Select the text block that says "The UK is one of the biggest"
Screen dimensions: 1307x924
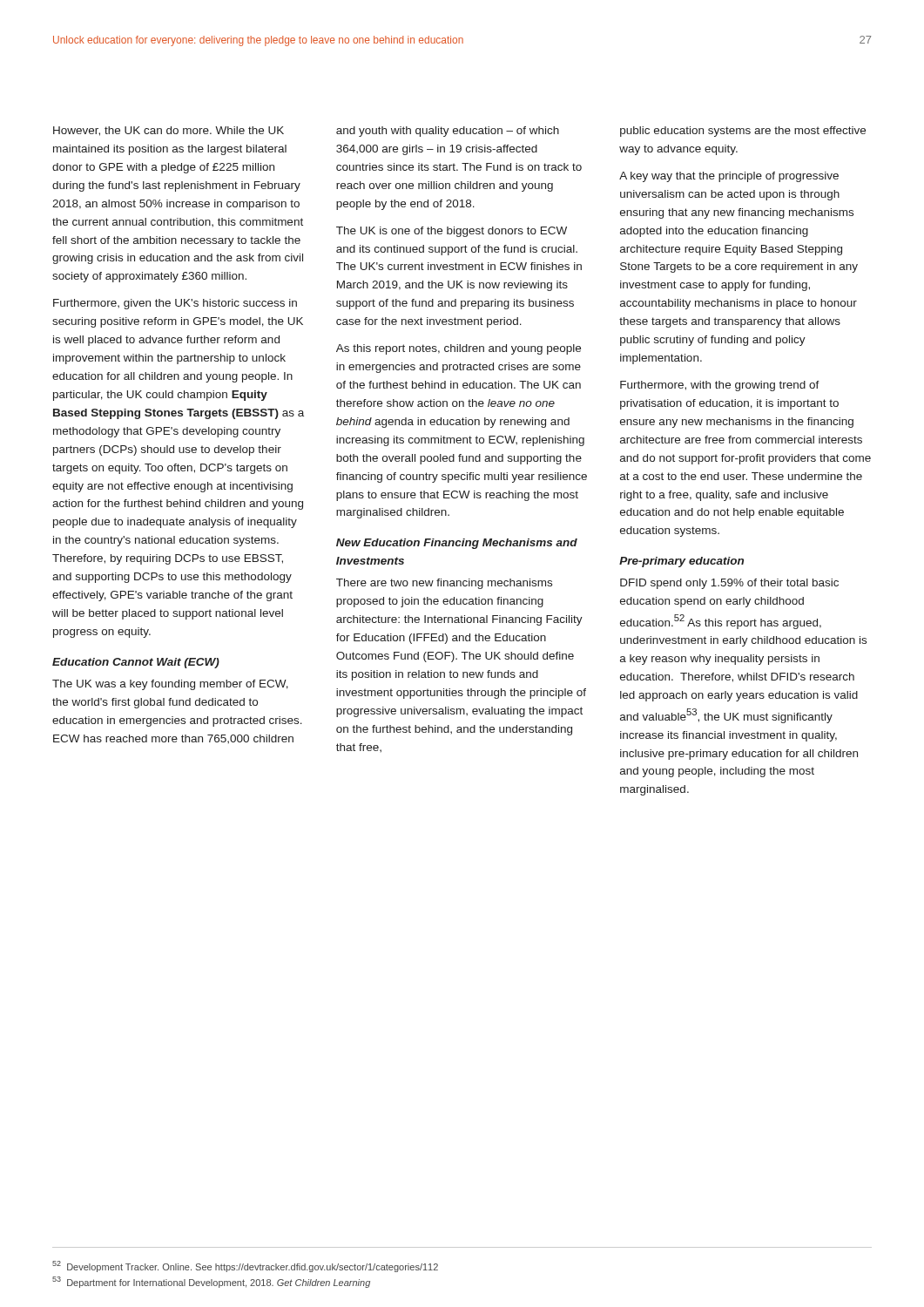462,276
